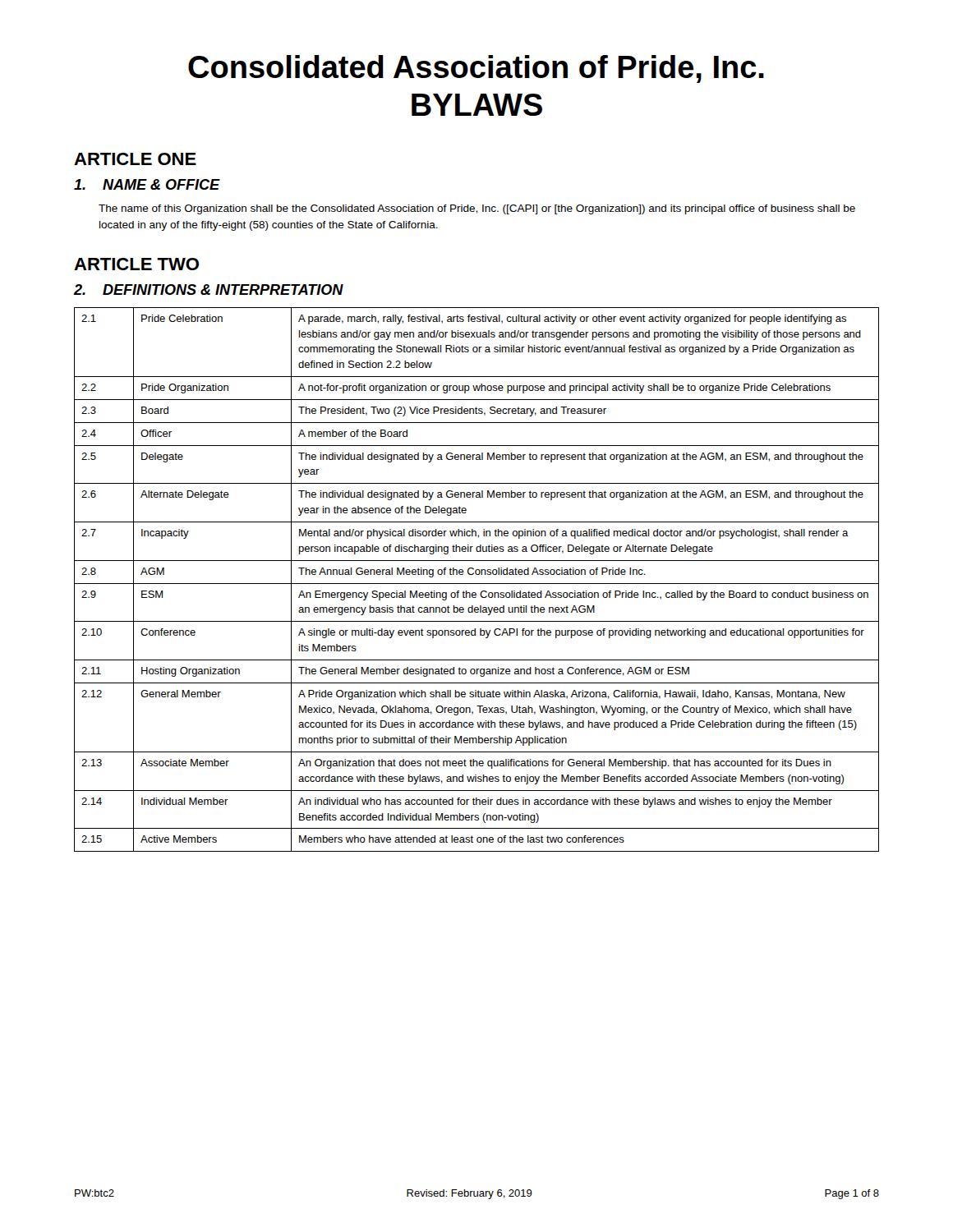The height and width of the screenshot is (1232, 953).
Task: Select the title containing "Consolidated Association of Pride, Inc.BYLAWS"
Action: coord(476,87)
